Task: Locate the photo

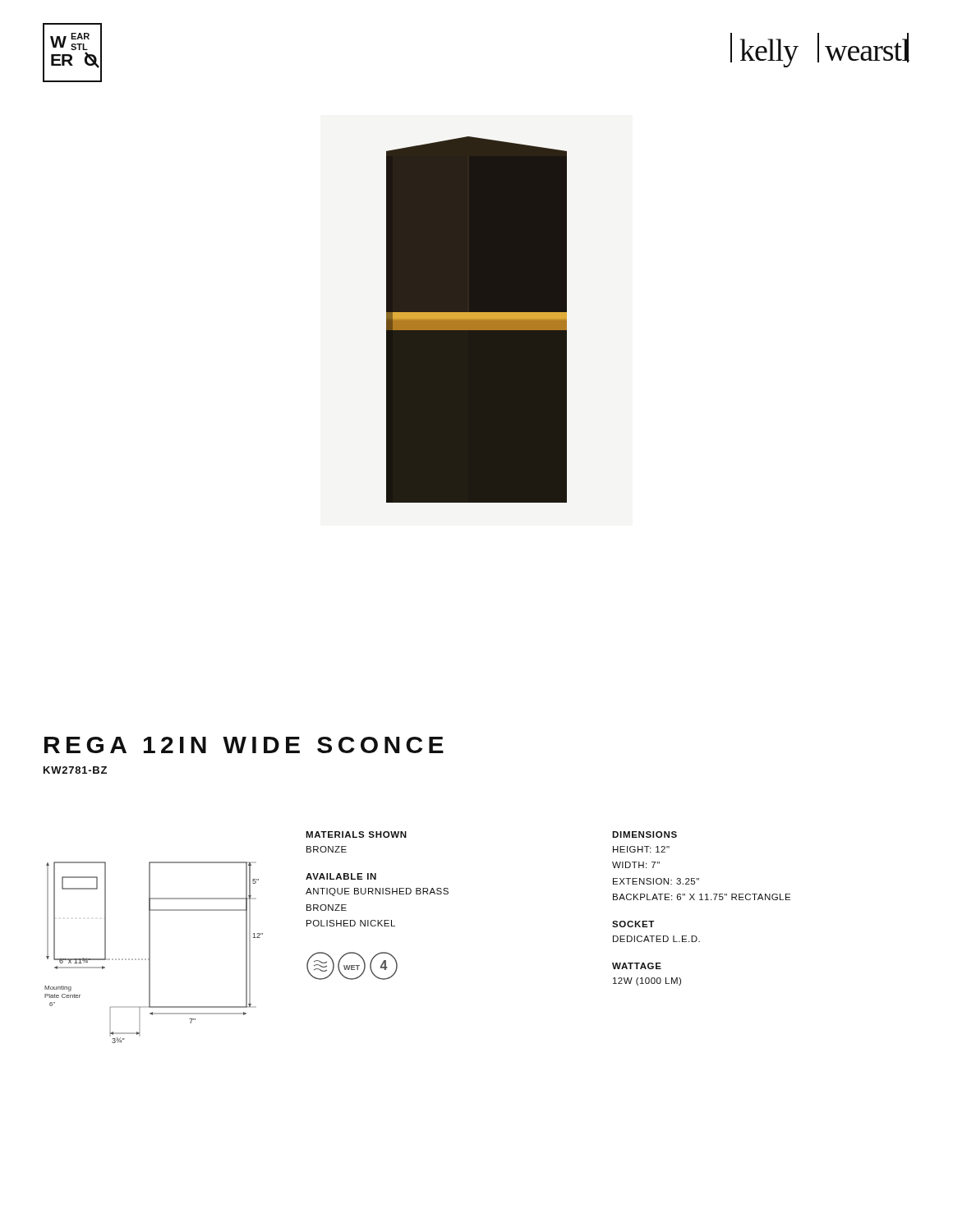Action: [x=476, y=320]
